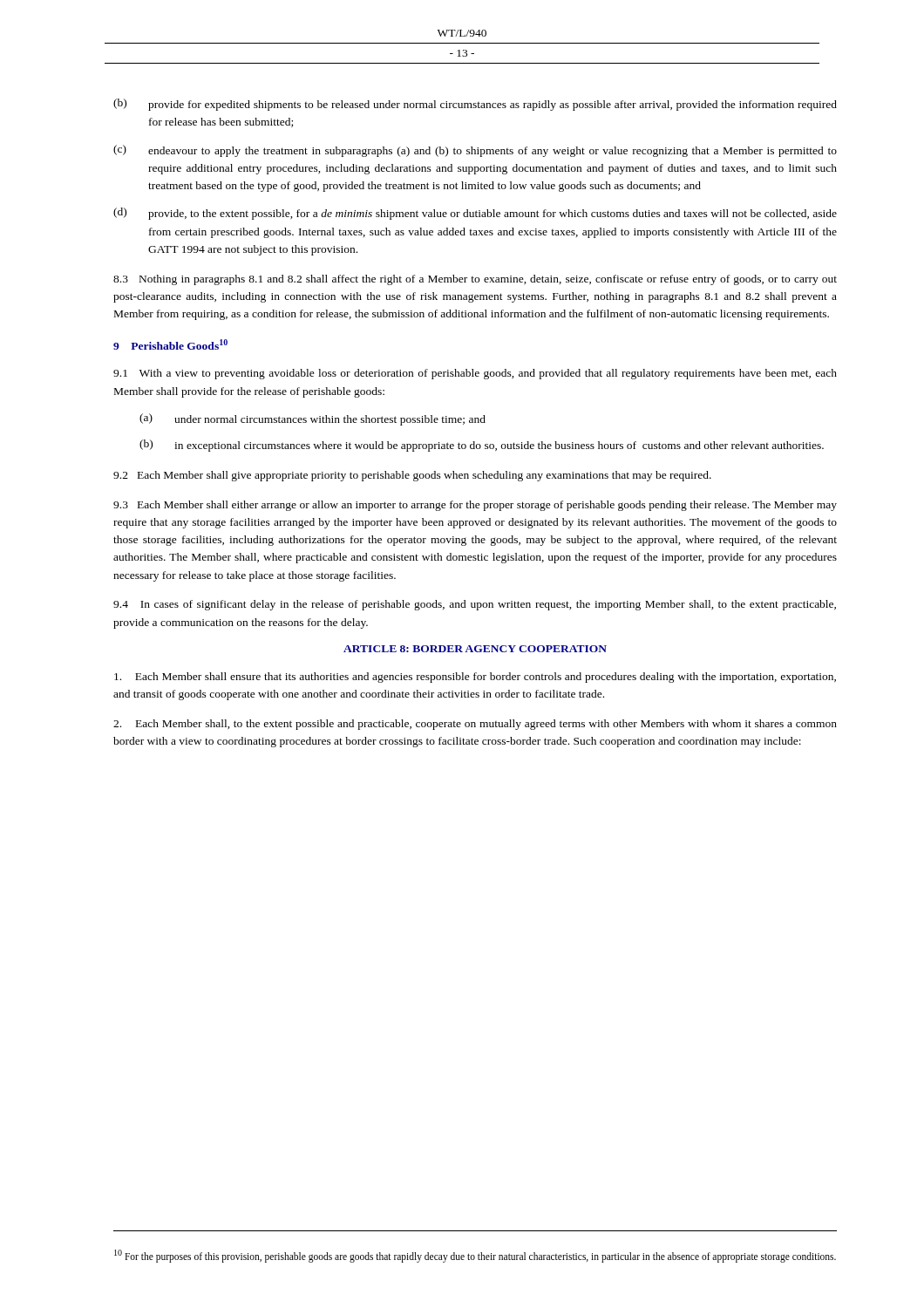Locate the text starting "(d) provide, to the extent possible,"

tap(475, 232)
